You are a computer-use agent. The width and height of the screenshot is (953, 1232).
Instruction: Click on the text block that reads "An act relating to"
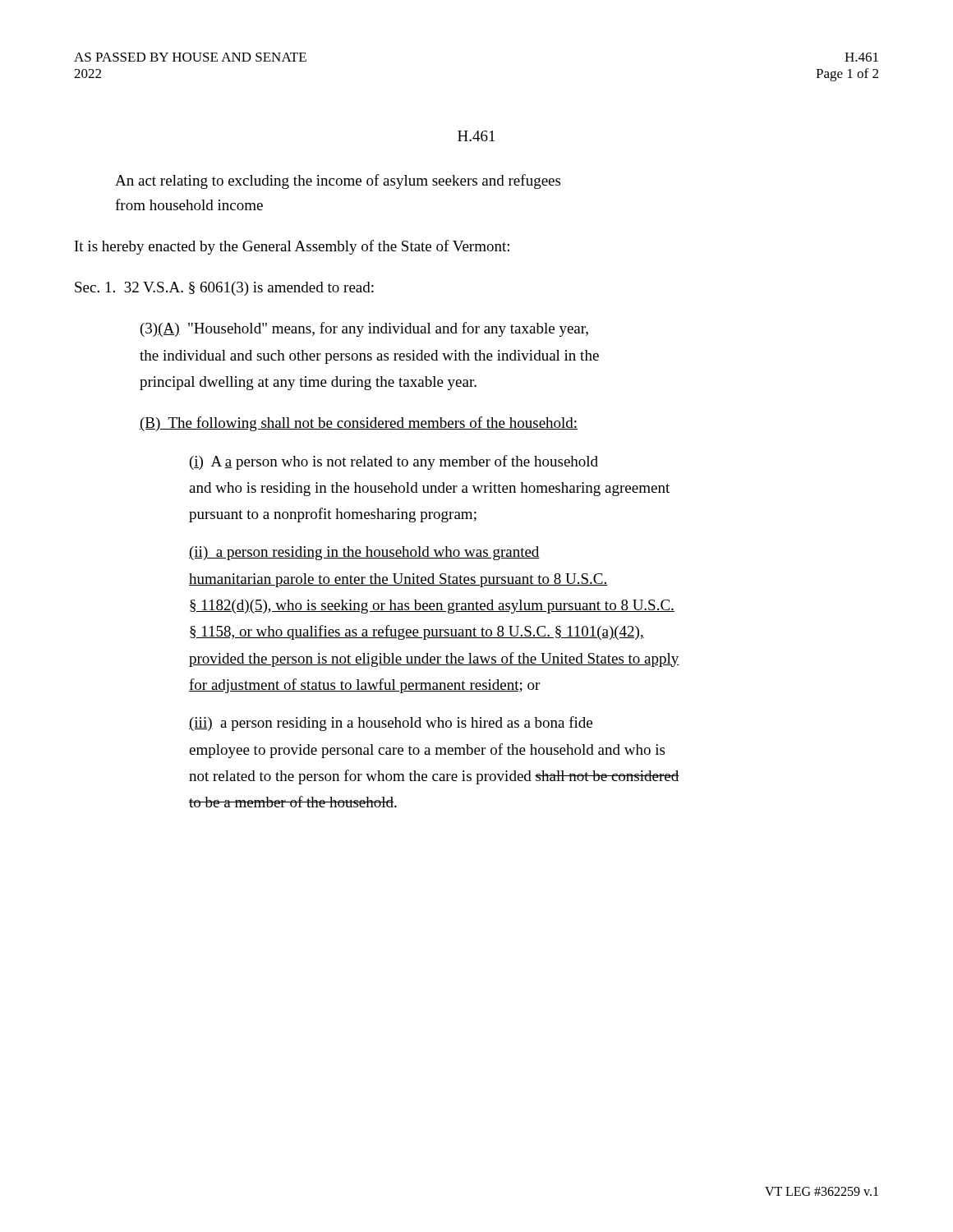(338, 193)
